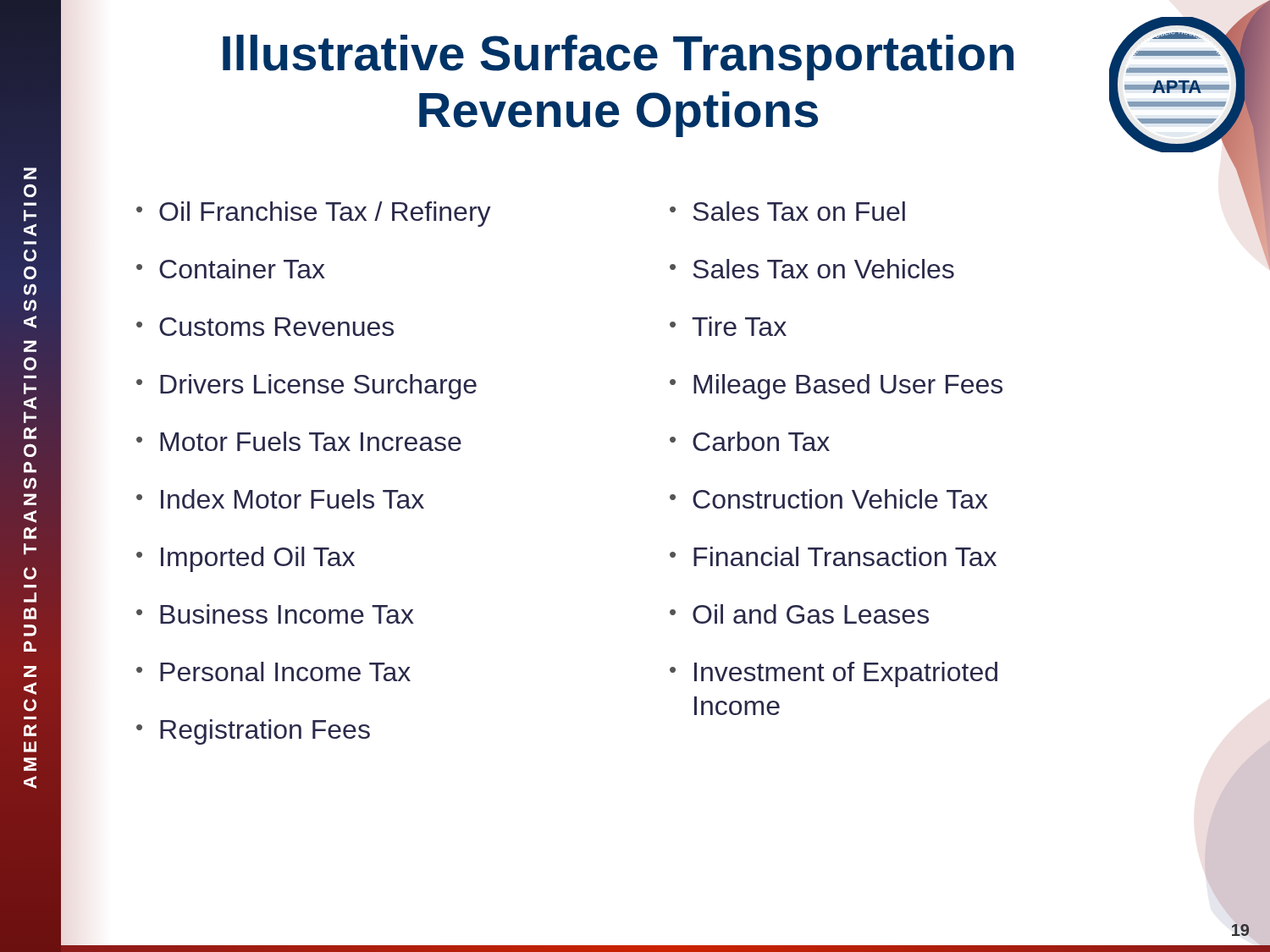Find the list item that reads "• Mileage Based User Fees"
Screen dimensions: 952x1270
pyautogui.click(x=836, y=384)
